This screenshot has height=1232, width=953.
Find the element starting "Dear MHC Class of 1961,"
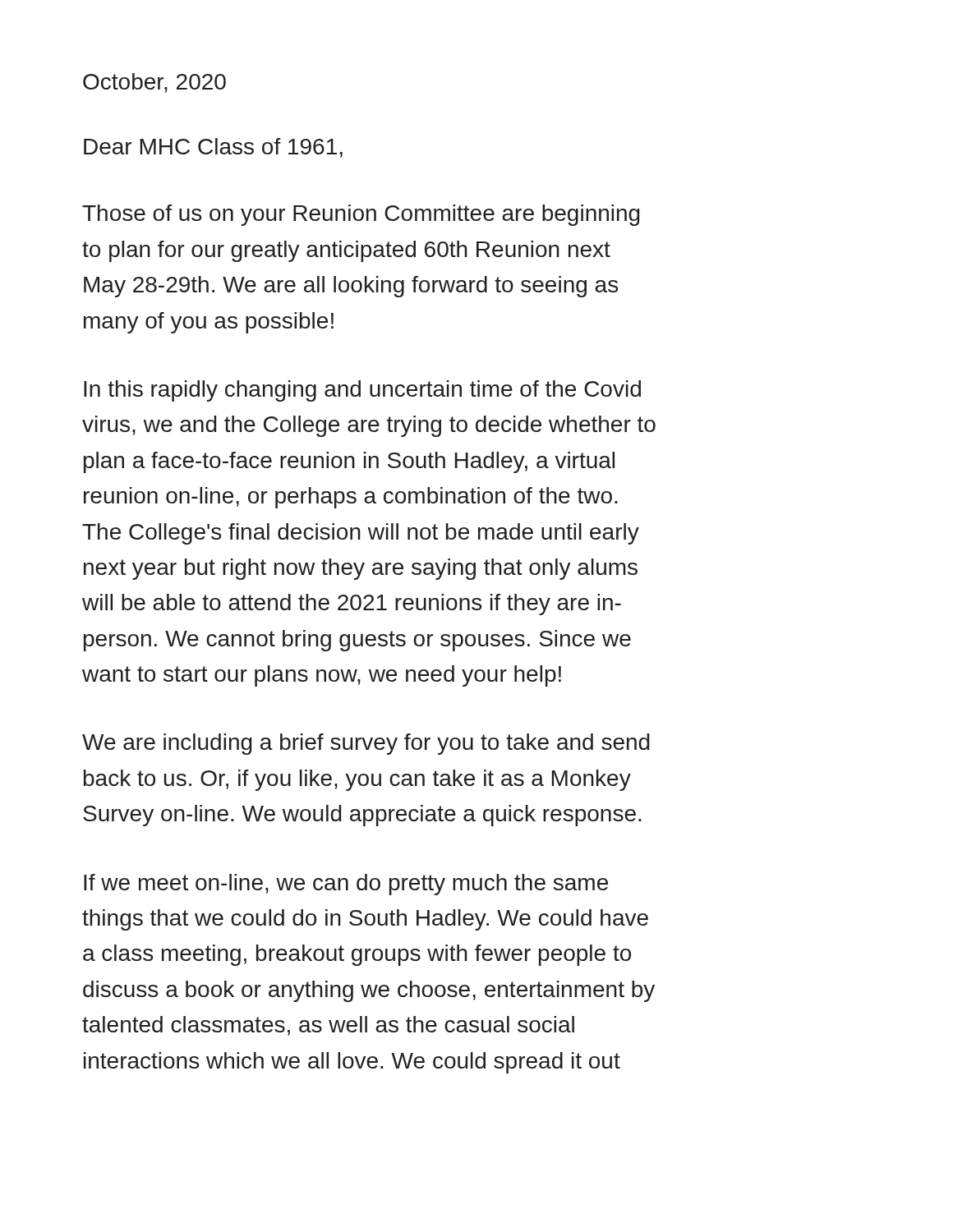coord(213,147)
